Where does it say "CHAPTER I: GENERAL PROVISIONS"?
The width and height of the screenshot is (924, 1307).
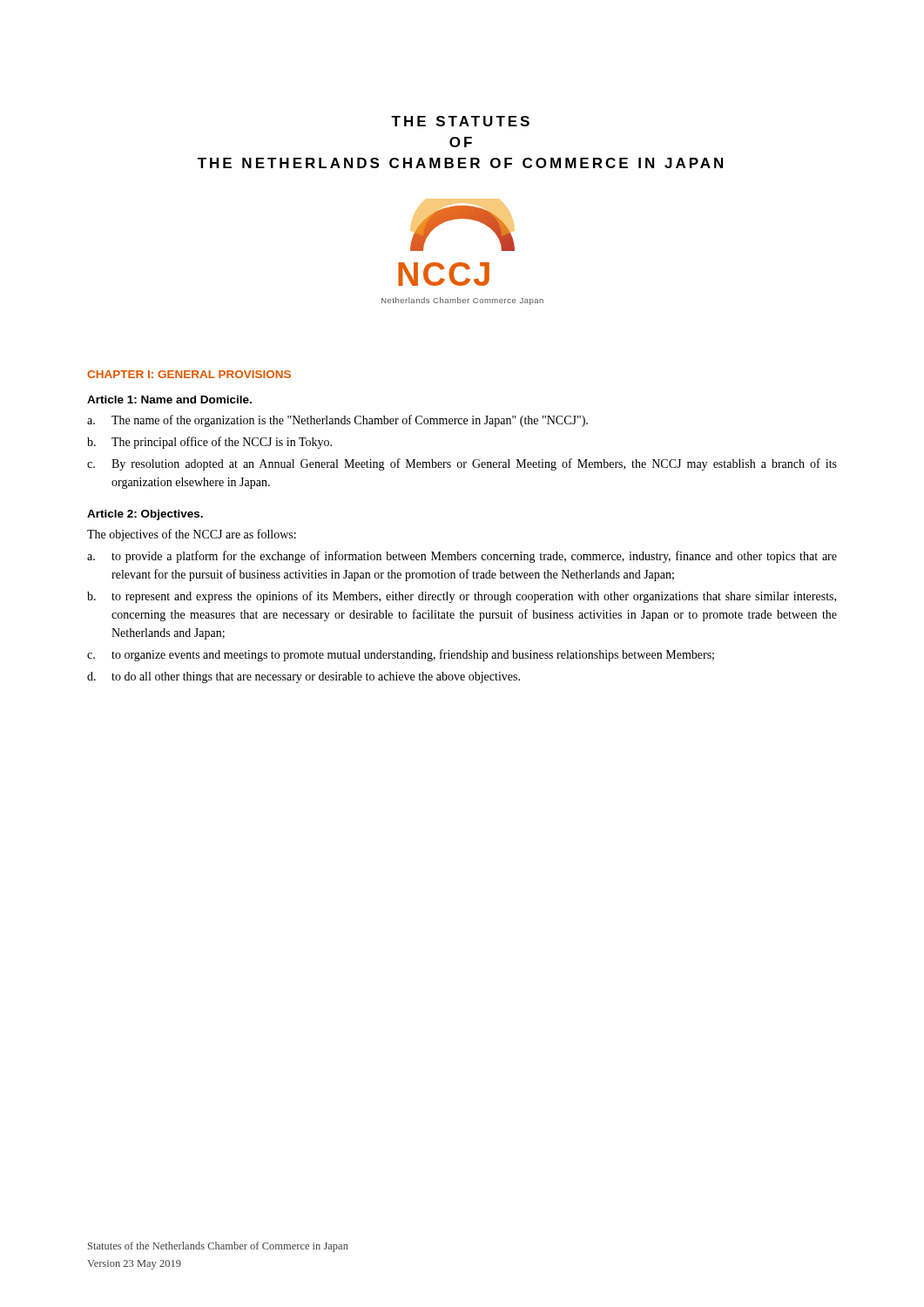click(x=189, y=374)
